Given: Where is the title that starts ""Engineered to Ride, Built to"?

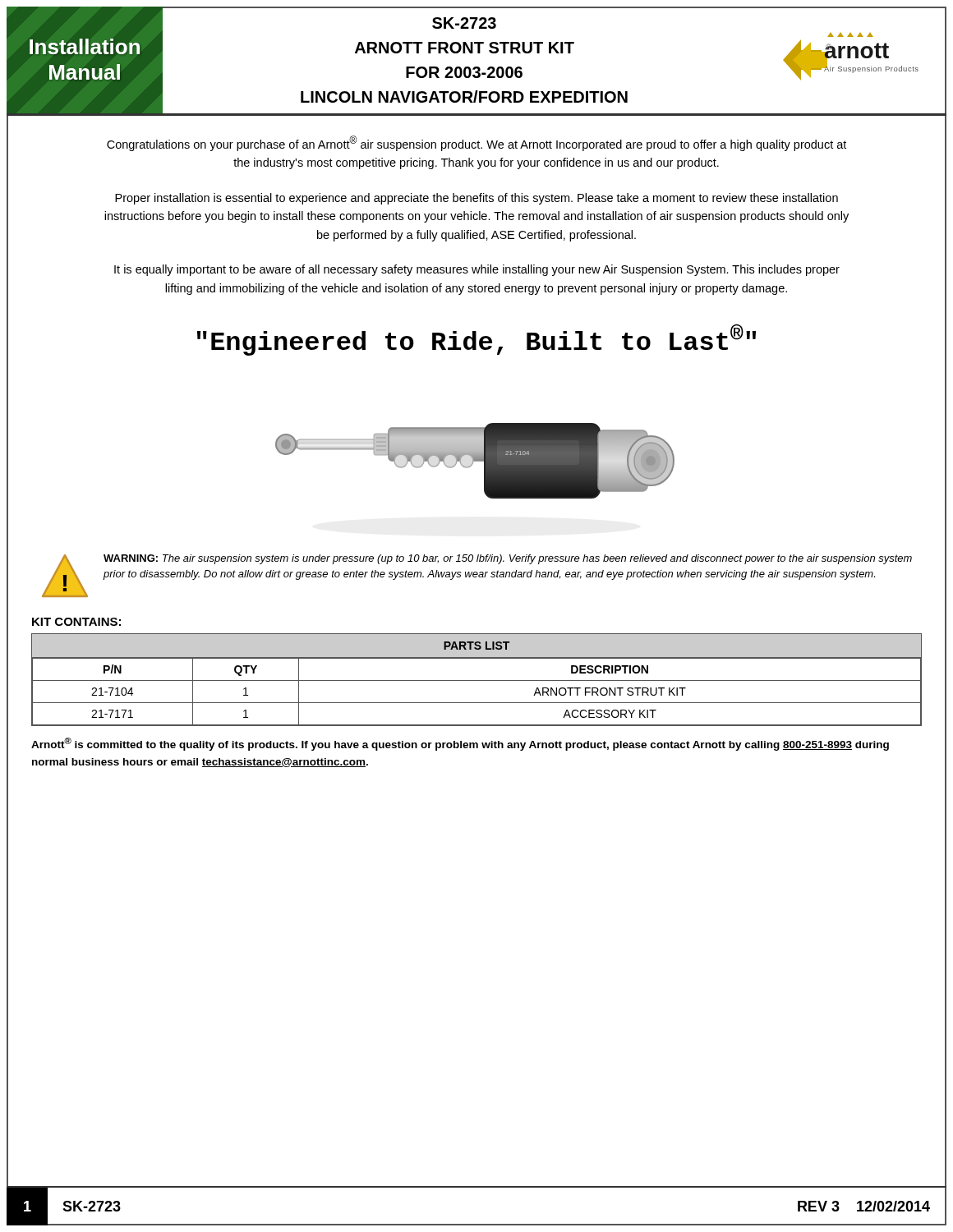Looking at the screenshot, I should click(x=476, y=340).
